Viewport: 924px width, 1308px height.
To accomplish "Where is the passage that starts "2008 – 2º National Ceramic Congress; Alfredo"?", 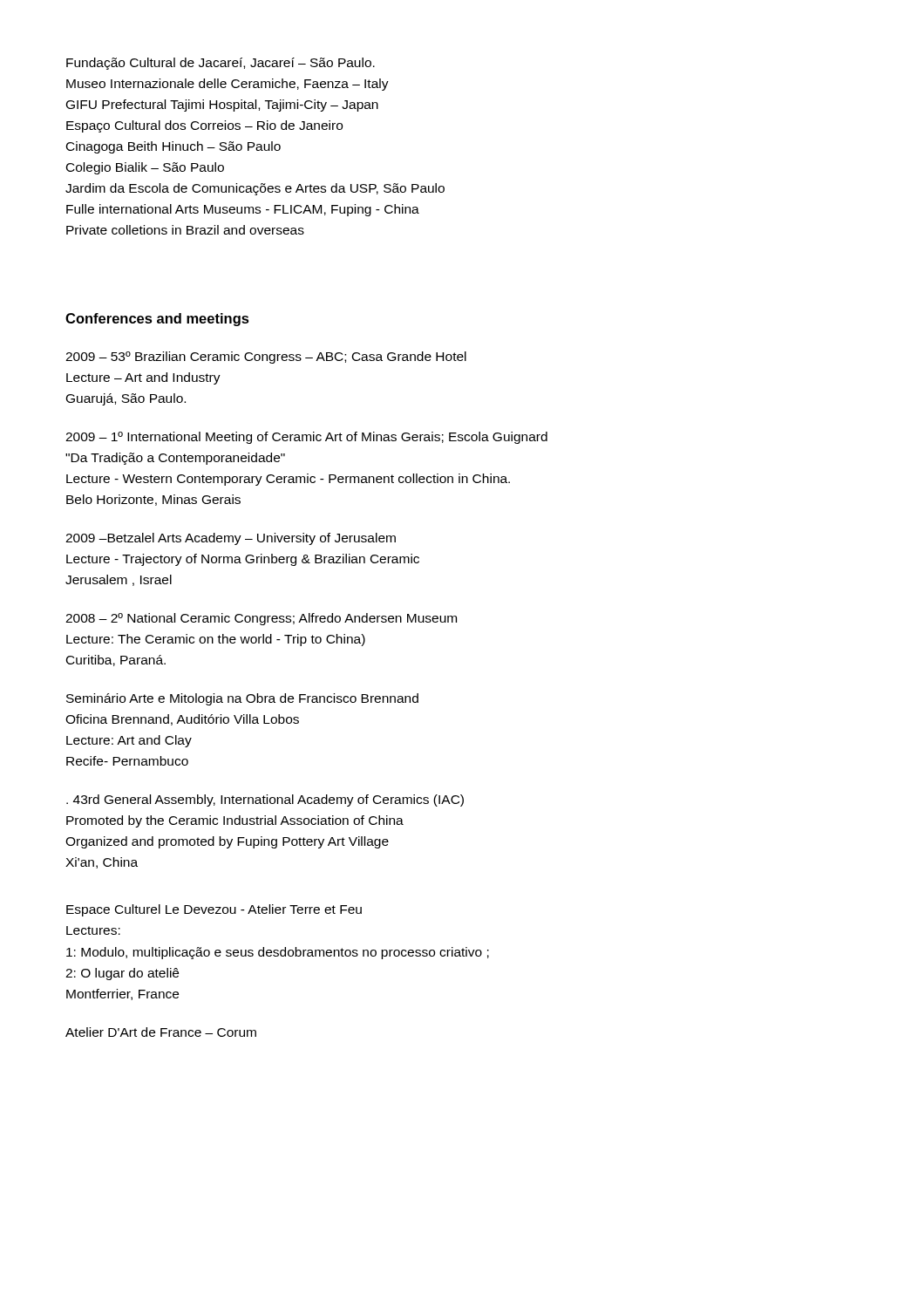I will click(261, 619).
